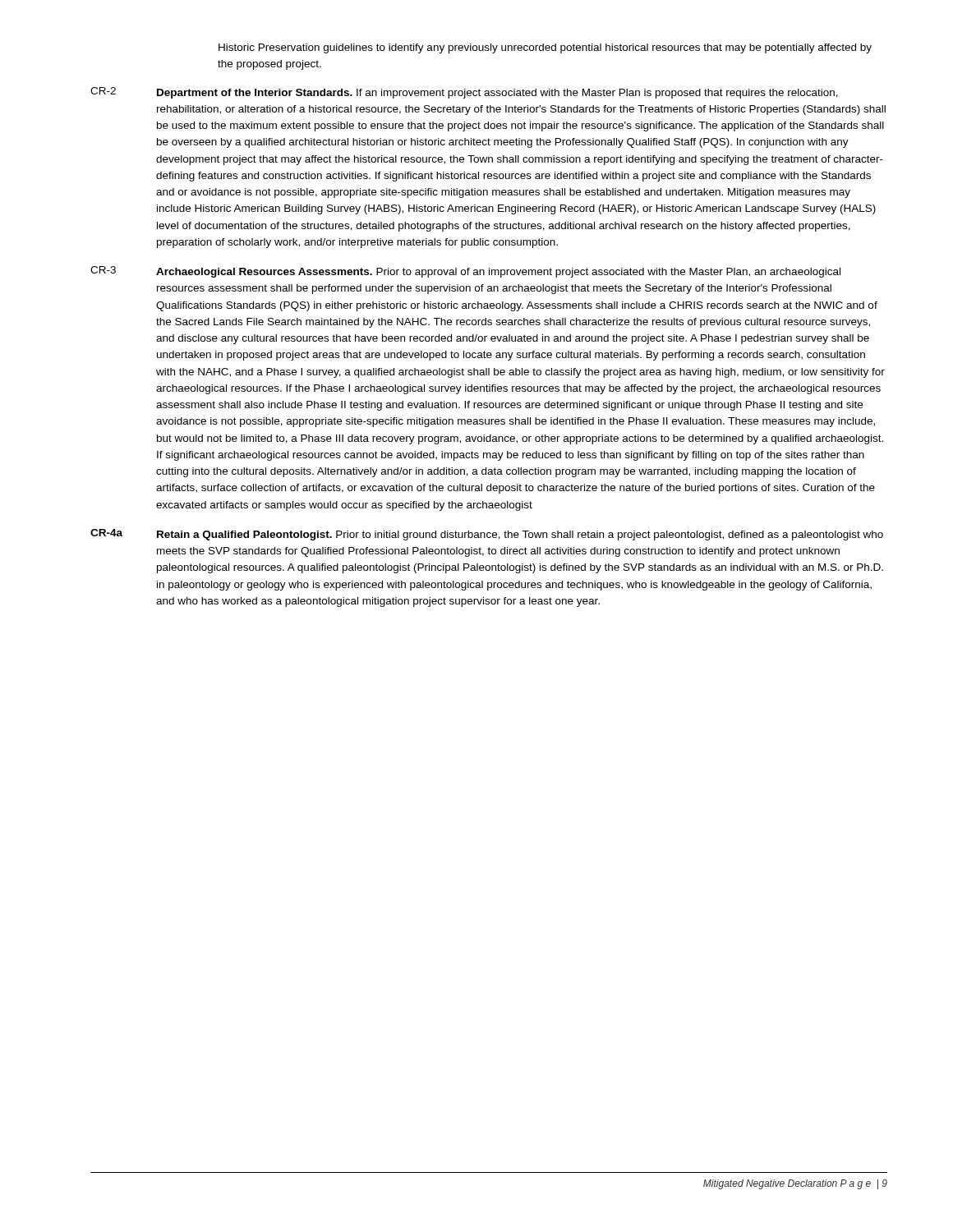
Task: Locate the block of text that opens with "CR-3 Archaeological Resources Assessments. Prior"
Action: pos(489,388)
